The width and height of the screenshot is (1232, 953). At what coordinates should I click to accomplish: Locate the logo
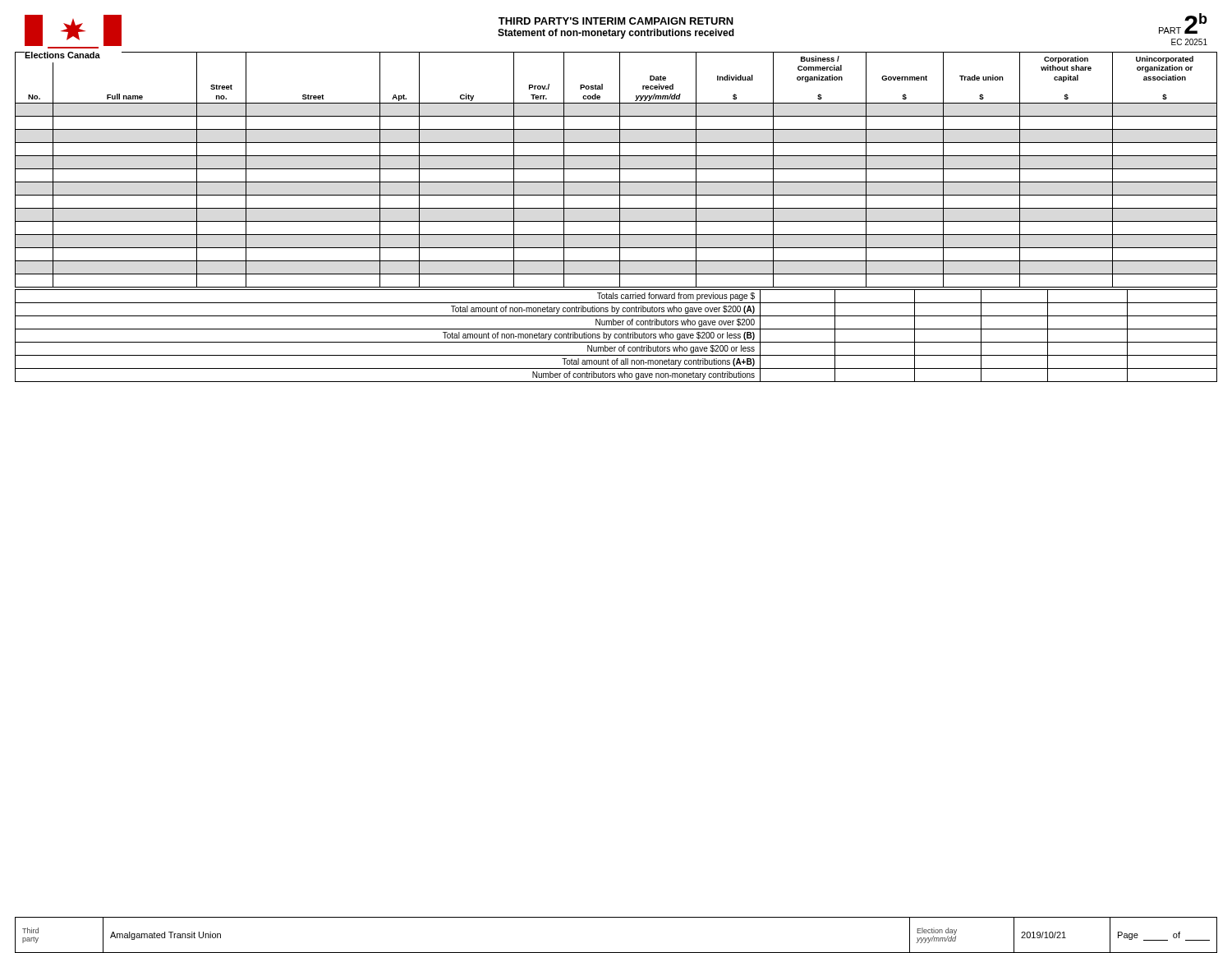(x=73, y=38)
